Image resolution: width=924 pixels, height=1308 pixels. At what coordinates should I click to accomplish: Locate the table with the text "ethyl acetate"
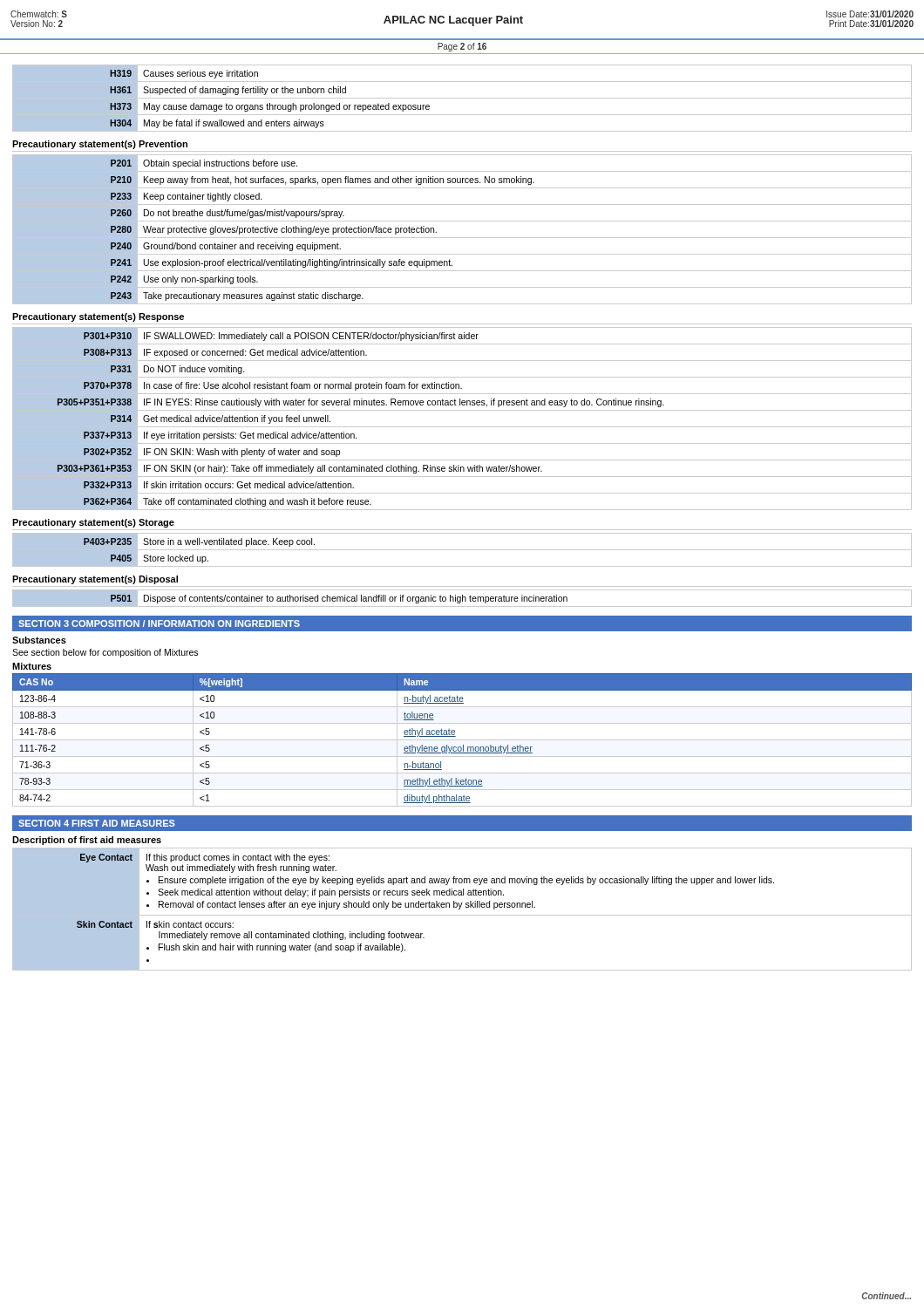tap(462, 740)
